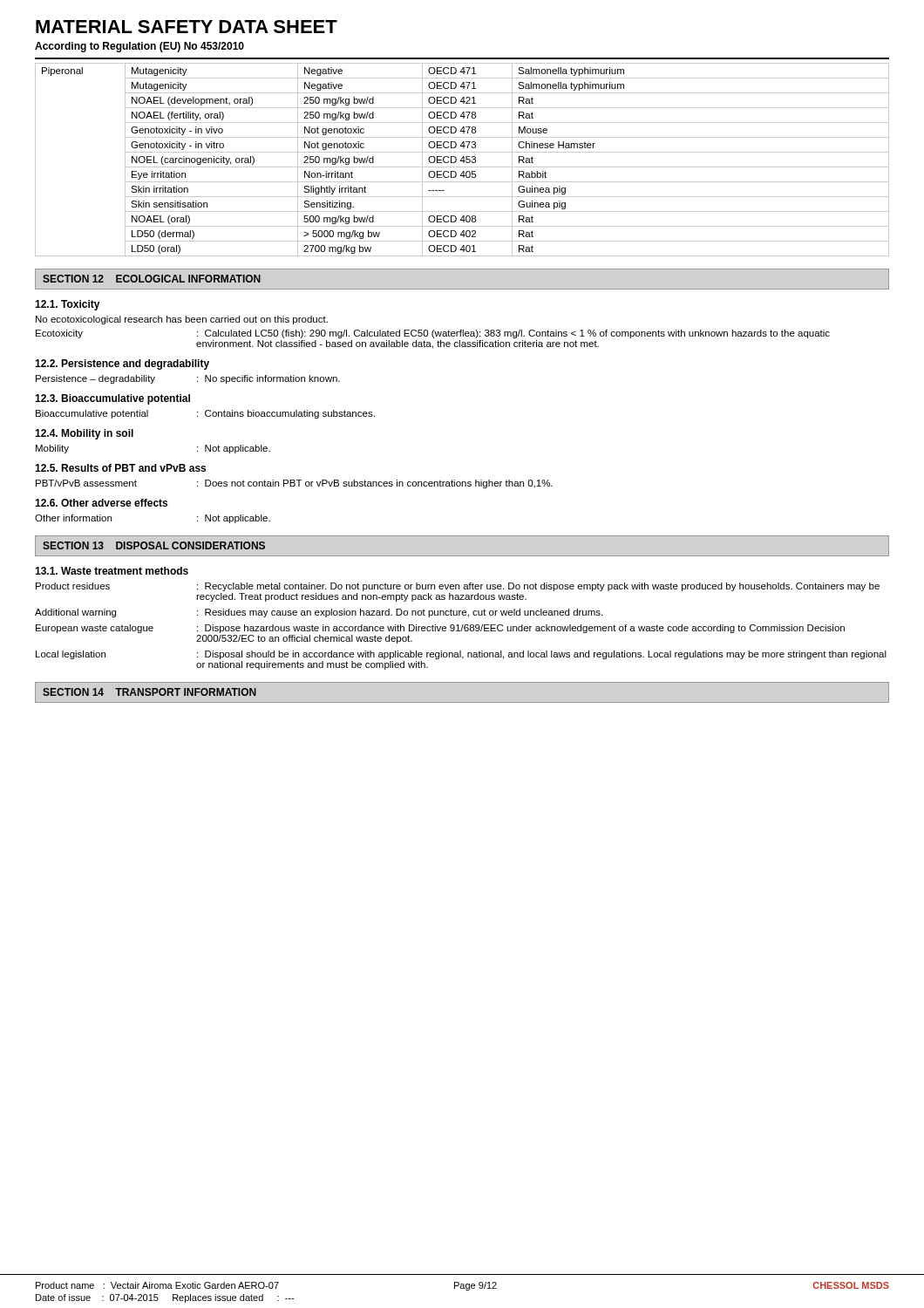924x1308 pixels.
Task: Click on the element starting "Bioaccumulative potential : Contains bioaccumulating substances."
Action: (x=205, y=413)
